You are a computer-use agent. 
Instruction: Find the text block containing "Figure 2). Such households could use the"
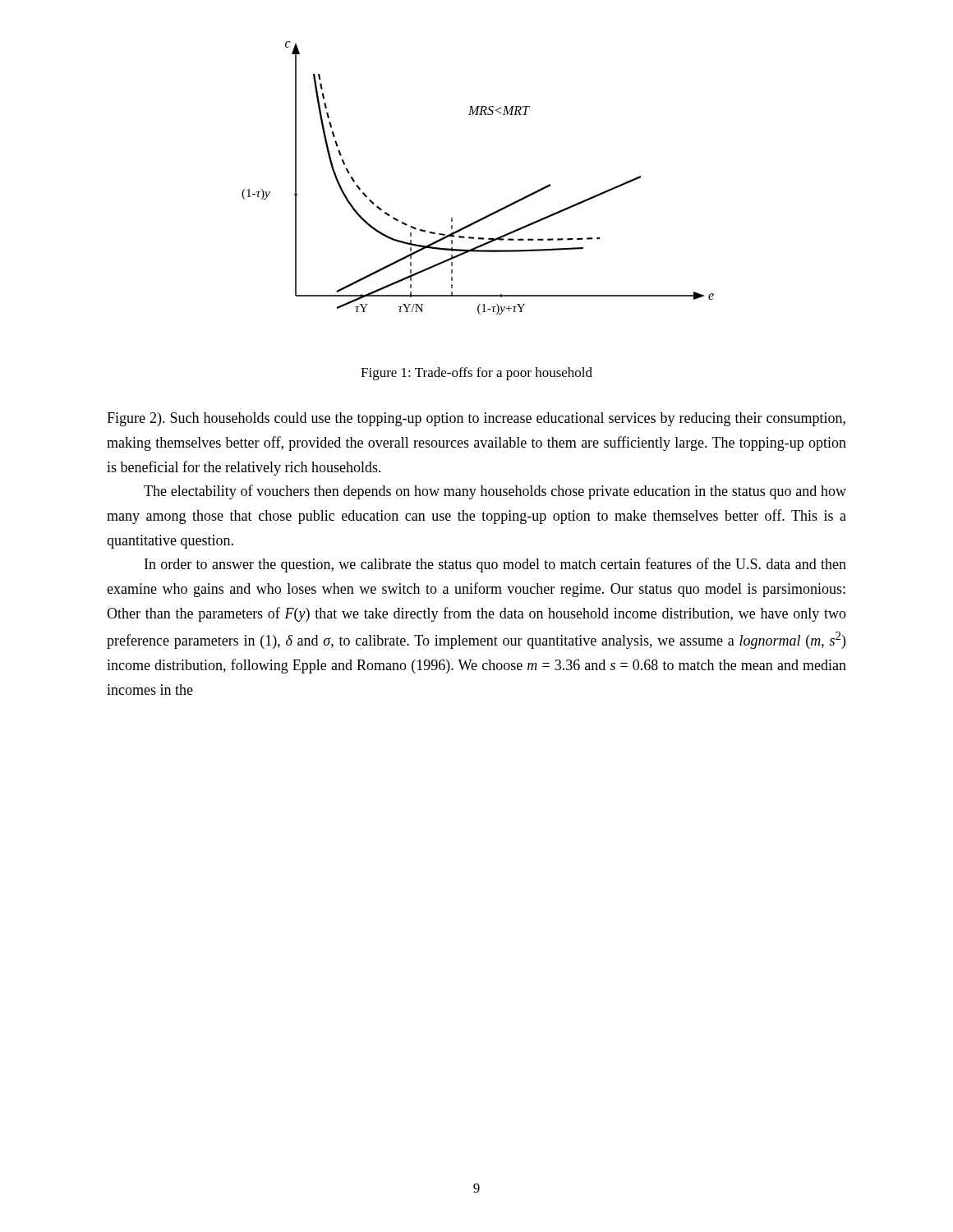pos(476,443)
